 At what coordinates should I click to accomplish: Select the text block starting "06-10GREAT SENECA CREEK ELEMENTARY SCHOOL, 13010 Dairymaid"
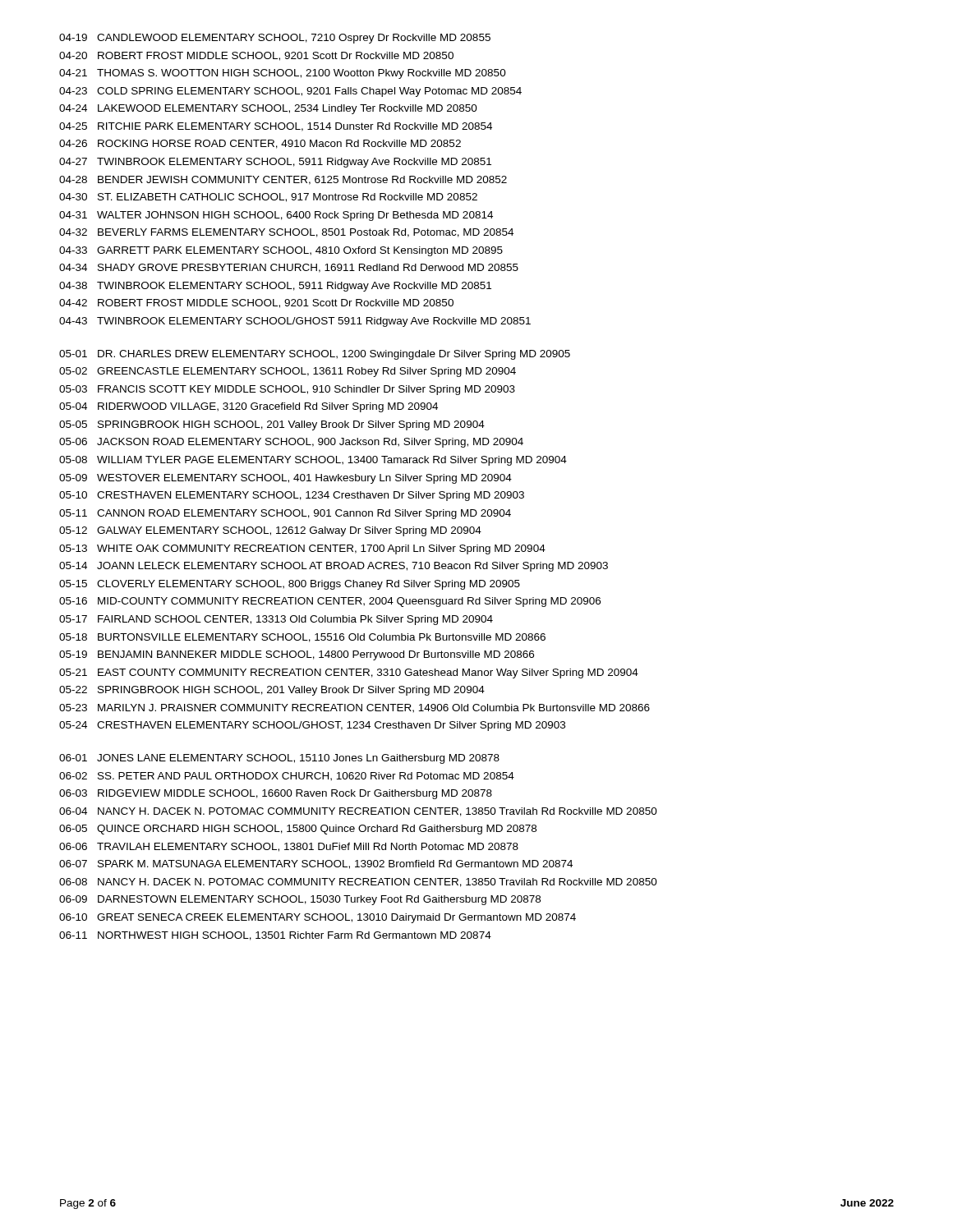[x=476, y=917]
